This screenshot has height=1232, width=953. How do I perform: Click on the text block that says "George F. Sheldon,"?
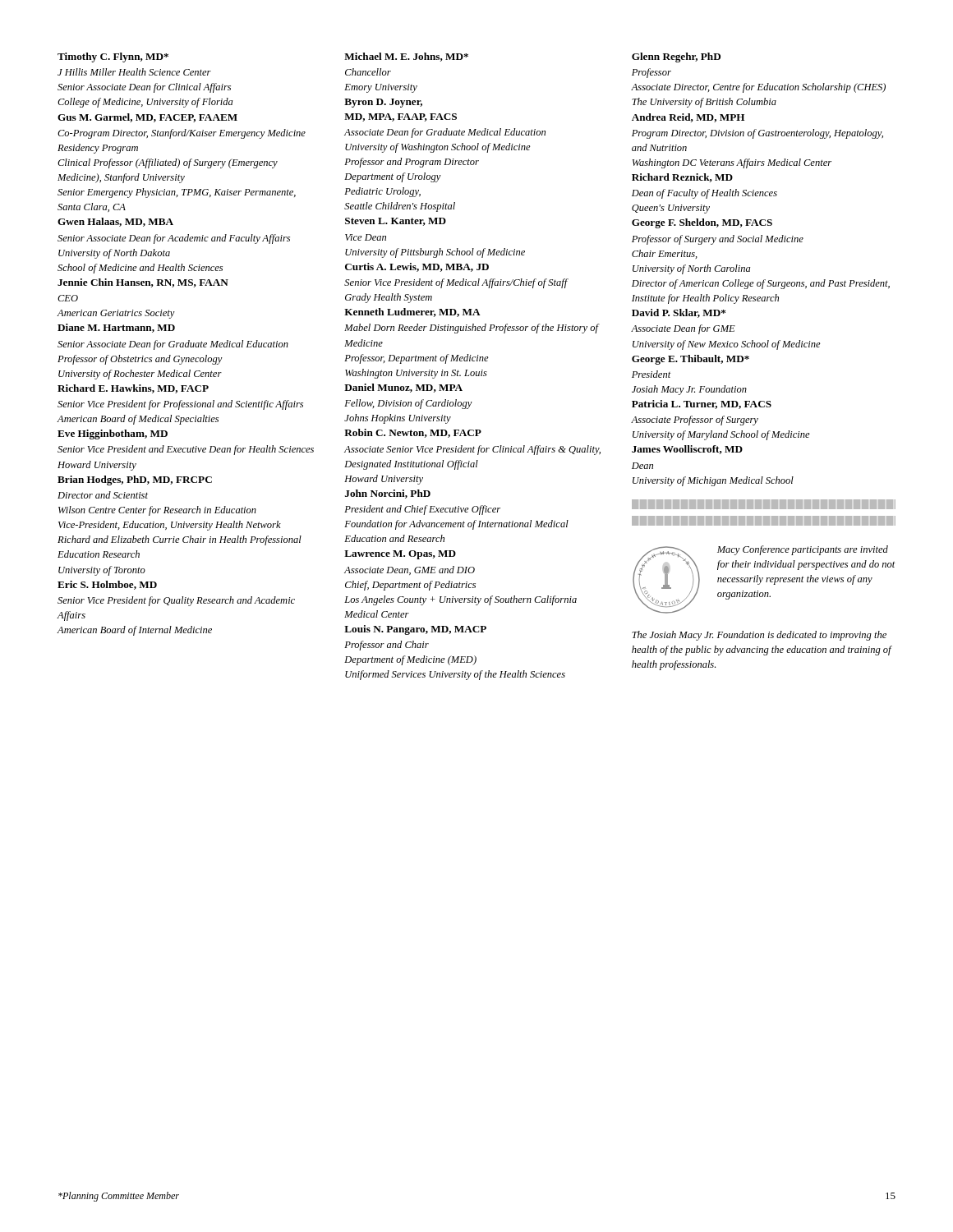702,223
